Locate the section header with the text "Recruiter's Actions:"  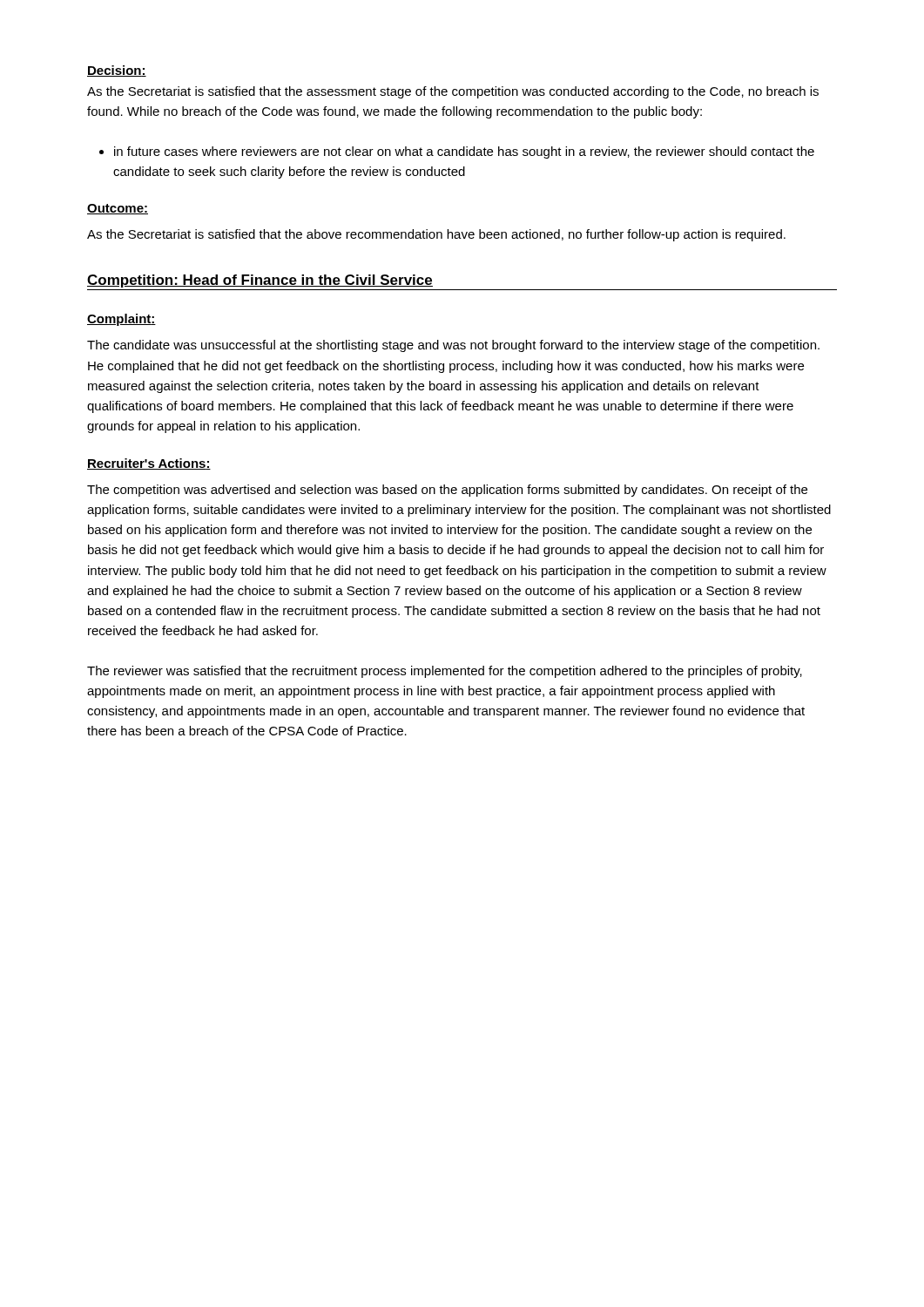[x=149, y=463]
